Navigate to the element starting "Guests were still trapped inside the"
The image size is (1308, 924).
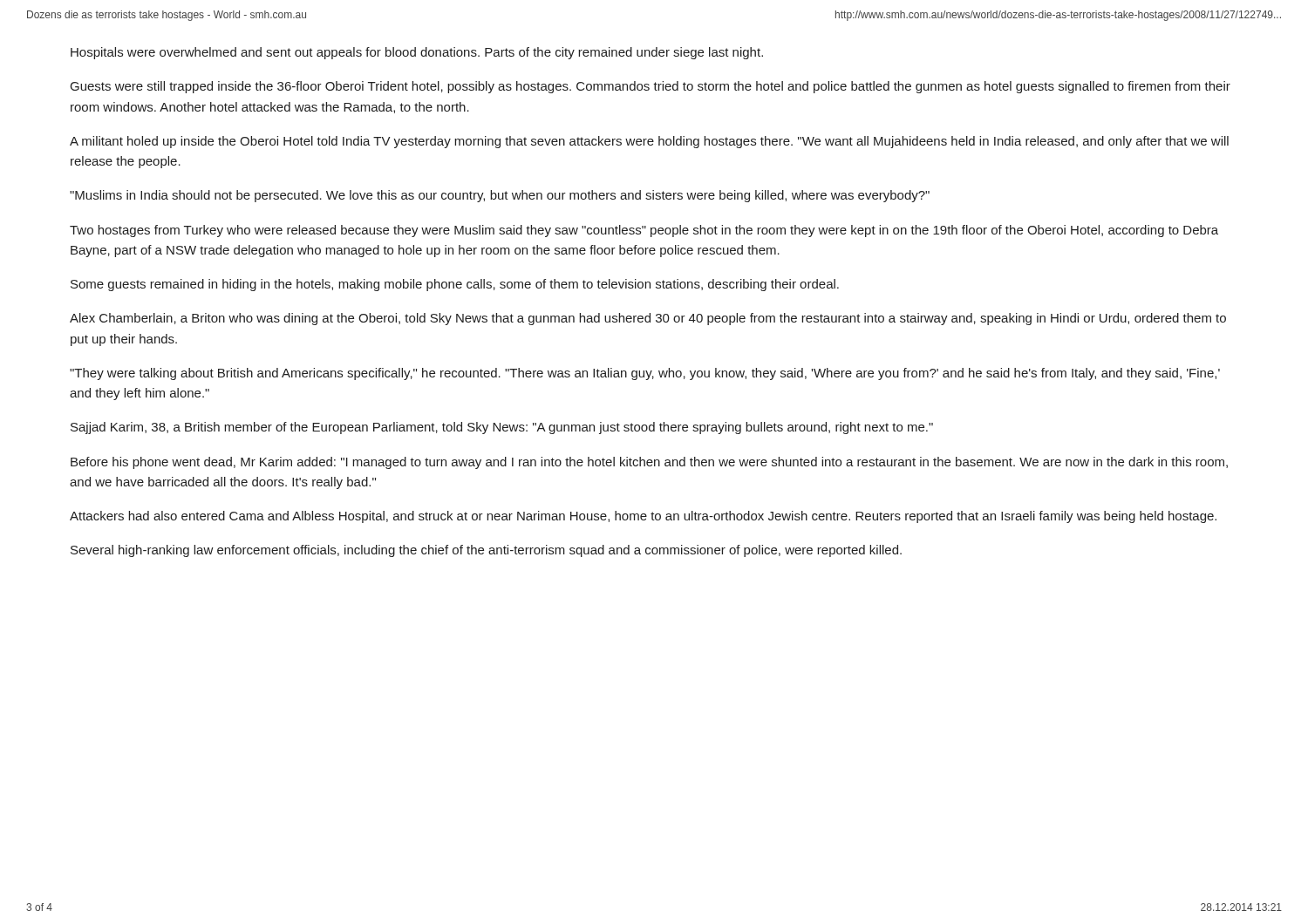(650, 96)
